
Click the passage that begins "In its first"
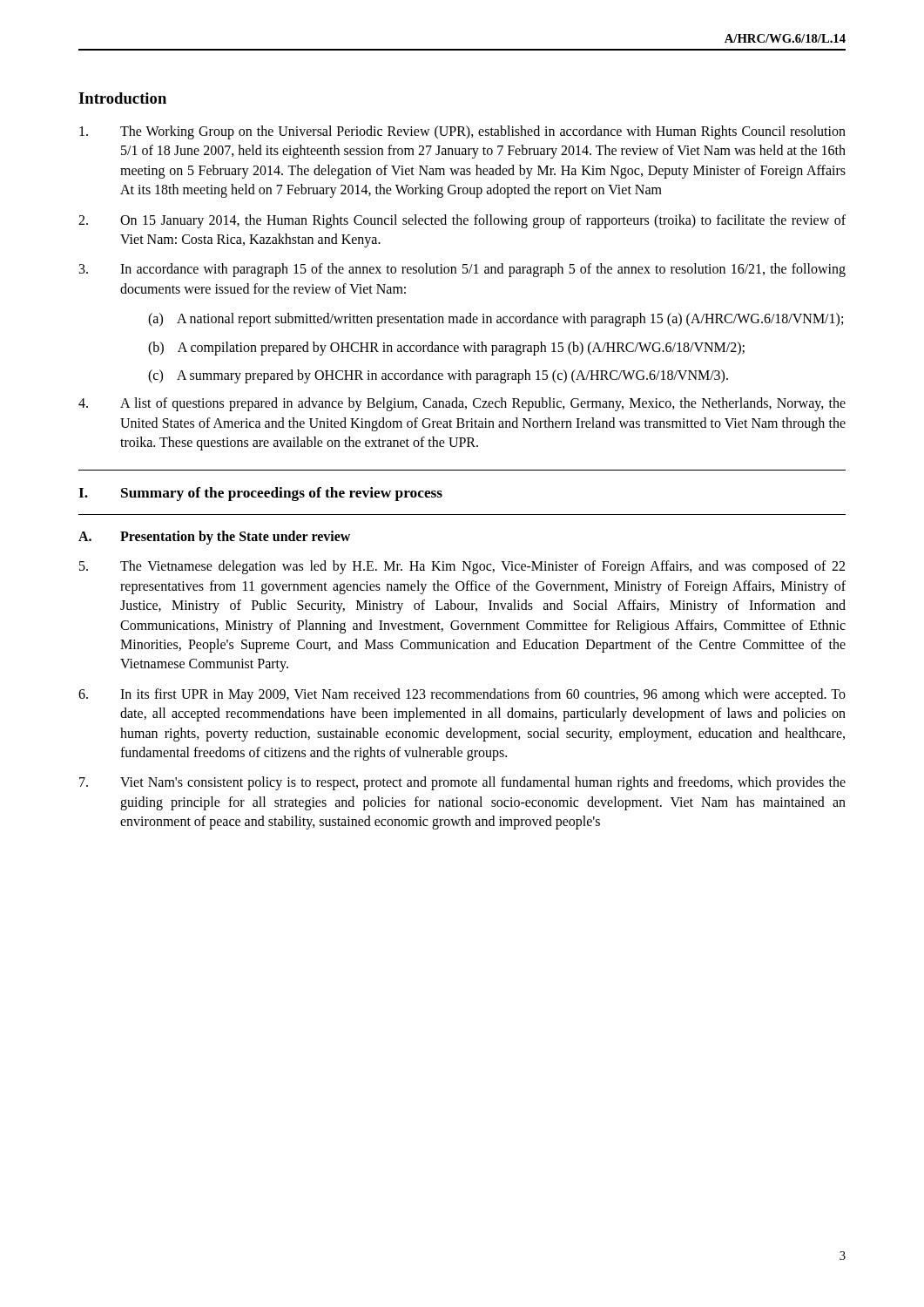462,724
